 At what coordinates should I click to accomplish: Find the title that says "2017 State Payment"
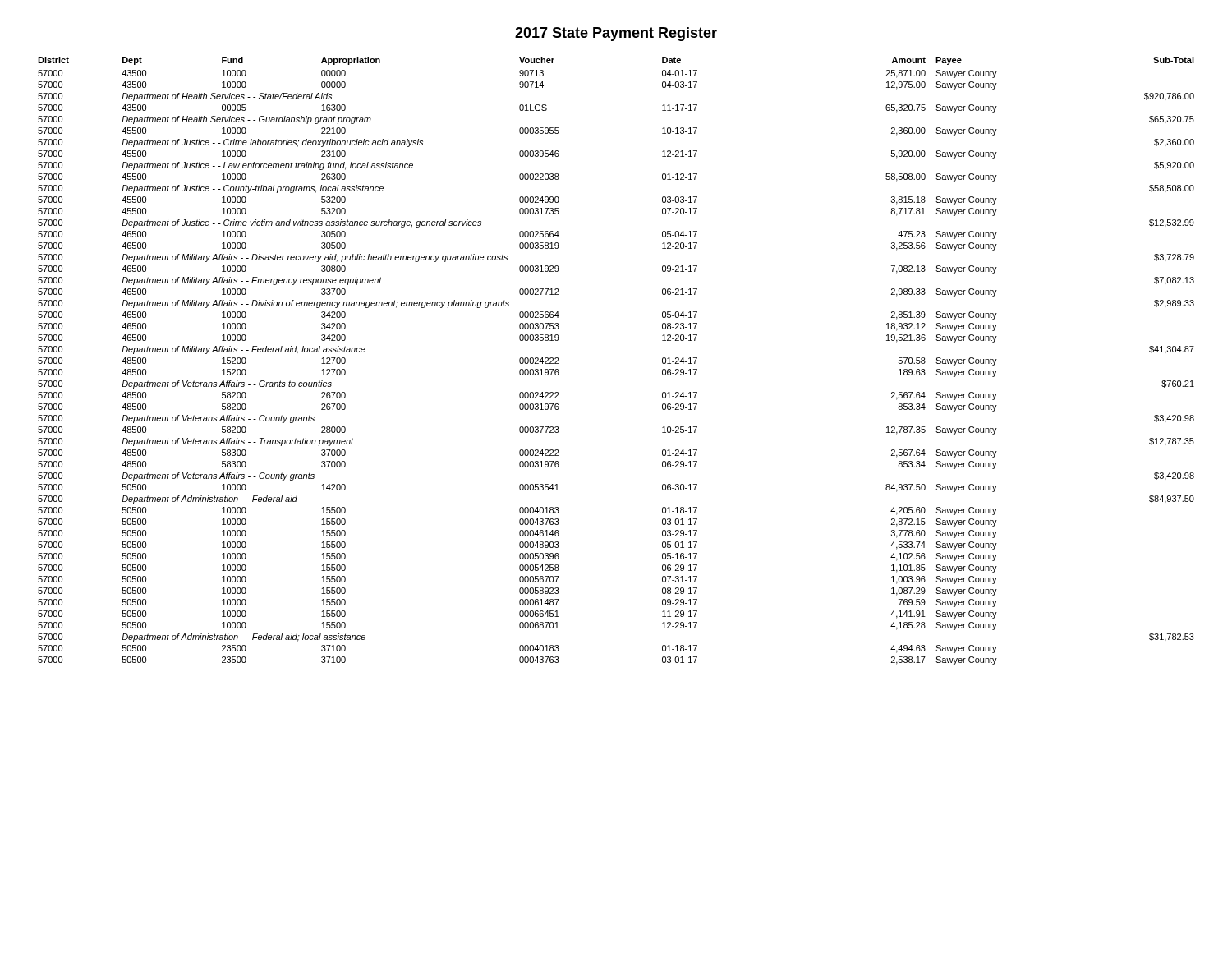coord(616,33)
